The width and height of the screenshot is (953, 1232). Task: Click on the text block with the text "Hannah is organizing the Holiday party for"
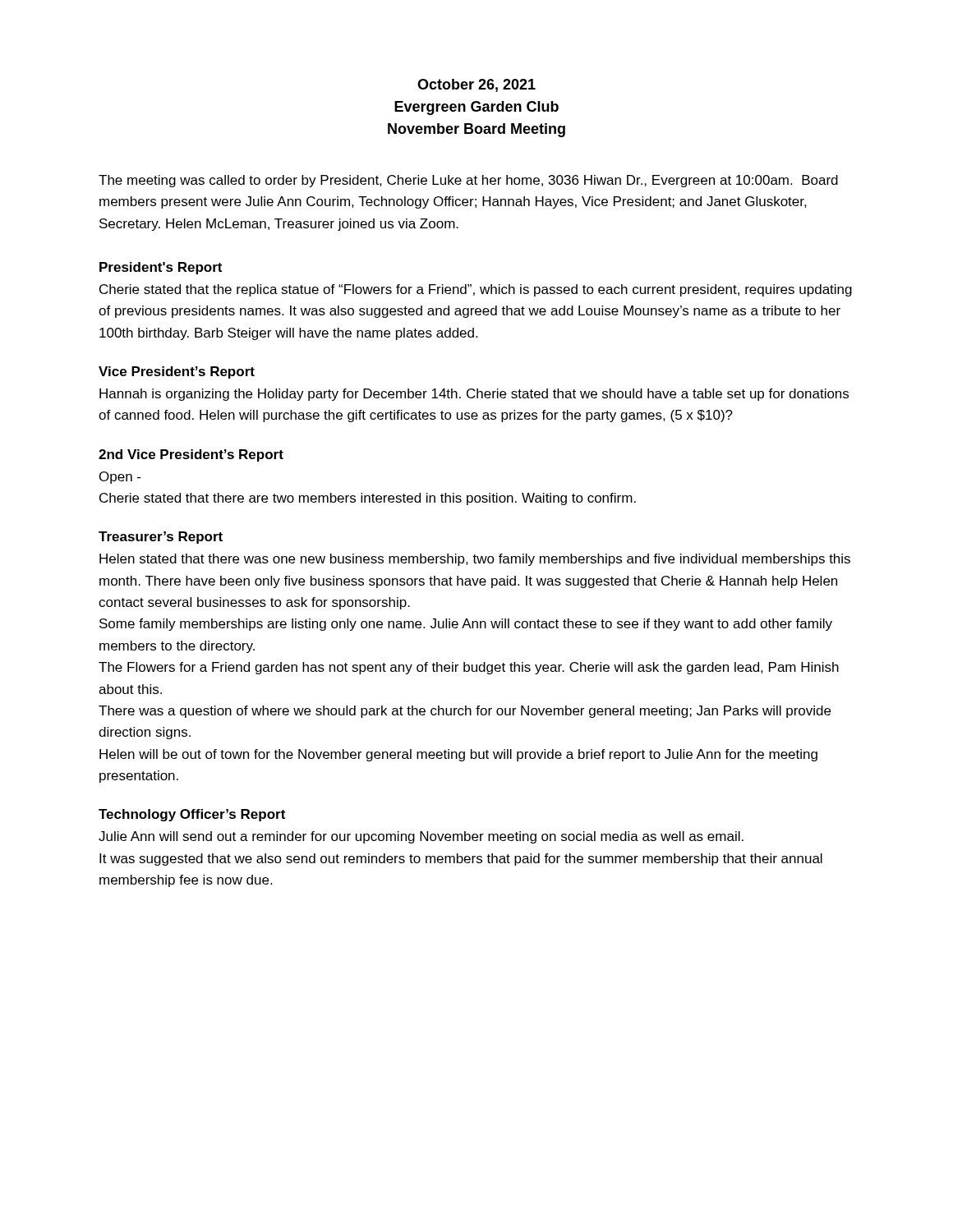click(476, 405)
